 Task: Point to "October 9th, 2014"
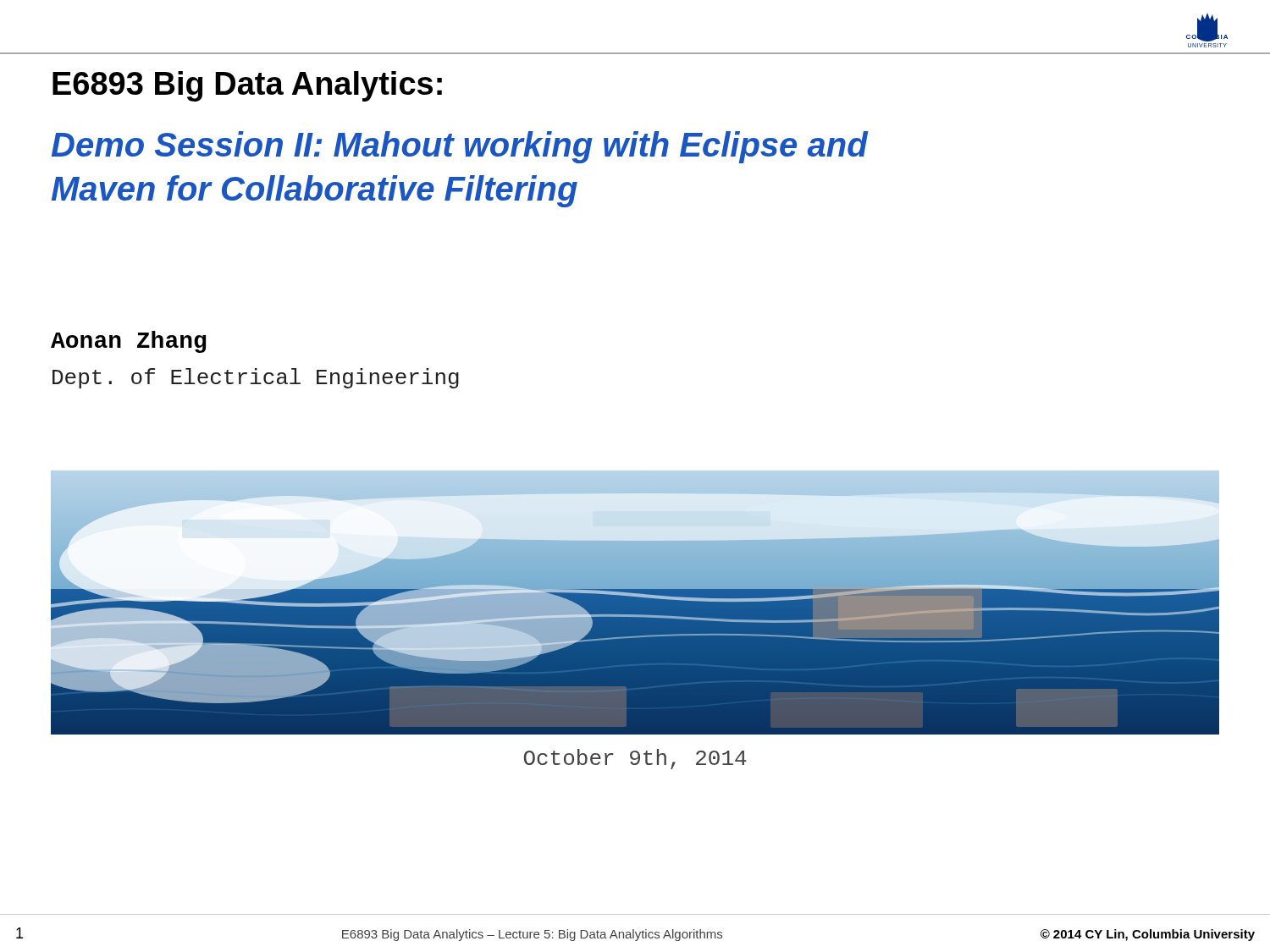point(635,759)
